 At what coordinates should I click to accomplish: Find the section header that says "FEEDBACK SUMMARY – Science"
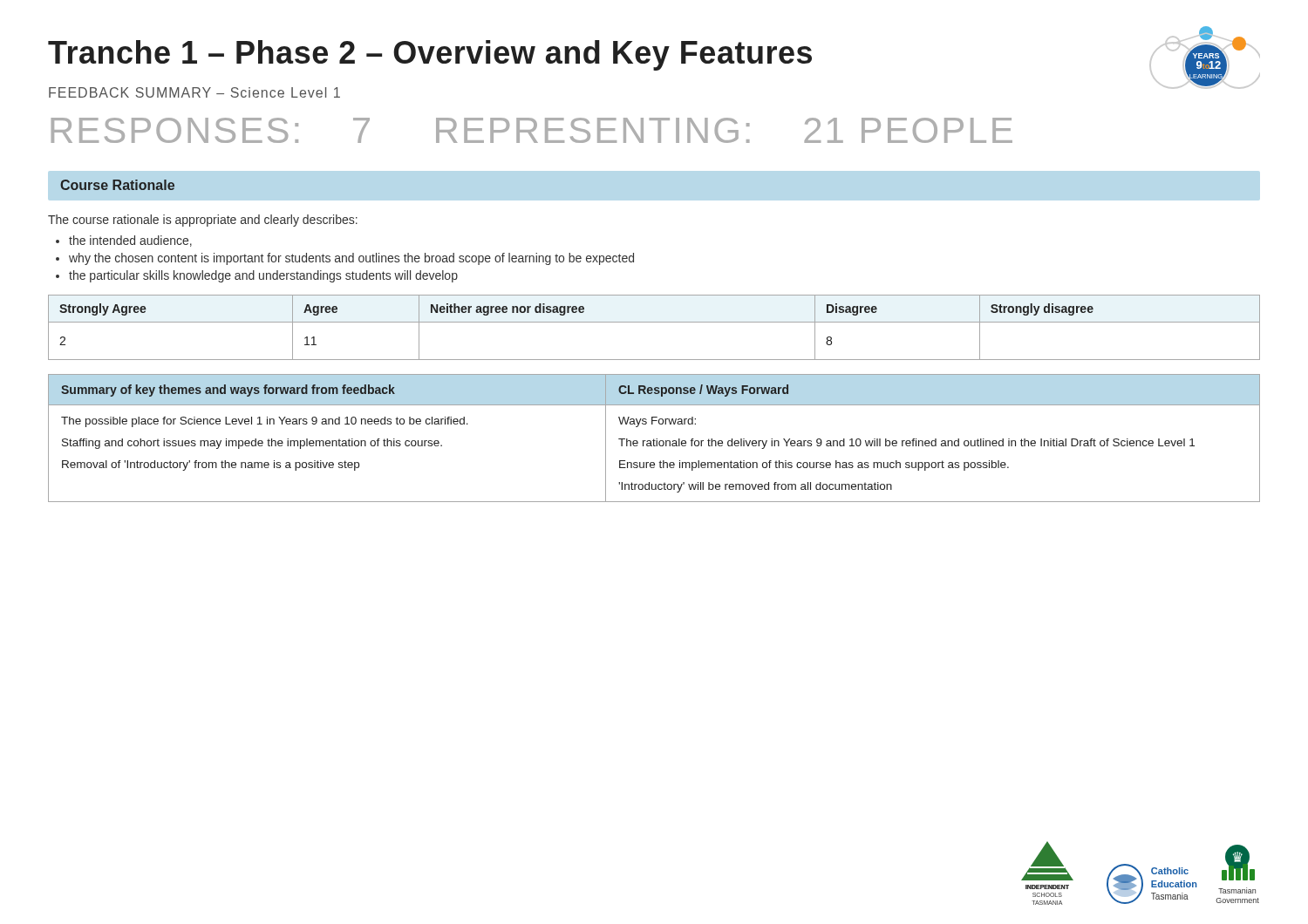coord(195,93)
